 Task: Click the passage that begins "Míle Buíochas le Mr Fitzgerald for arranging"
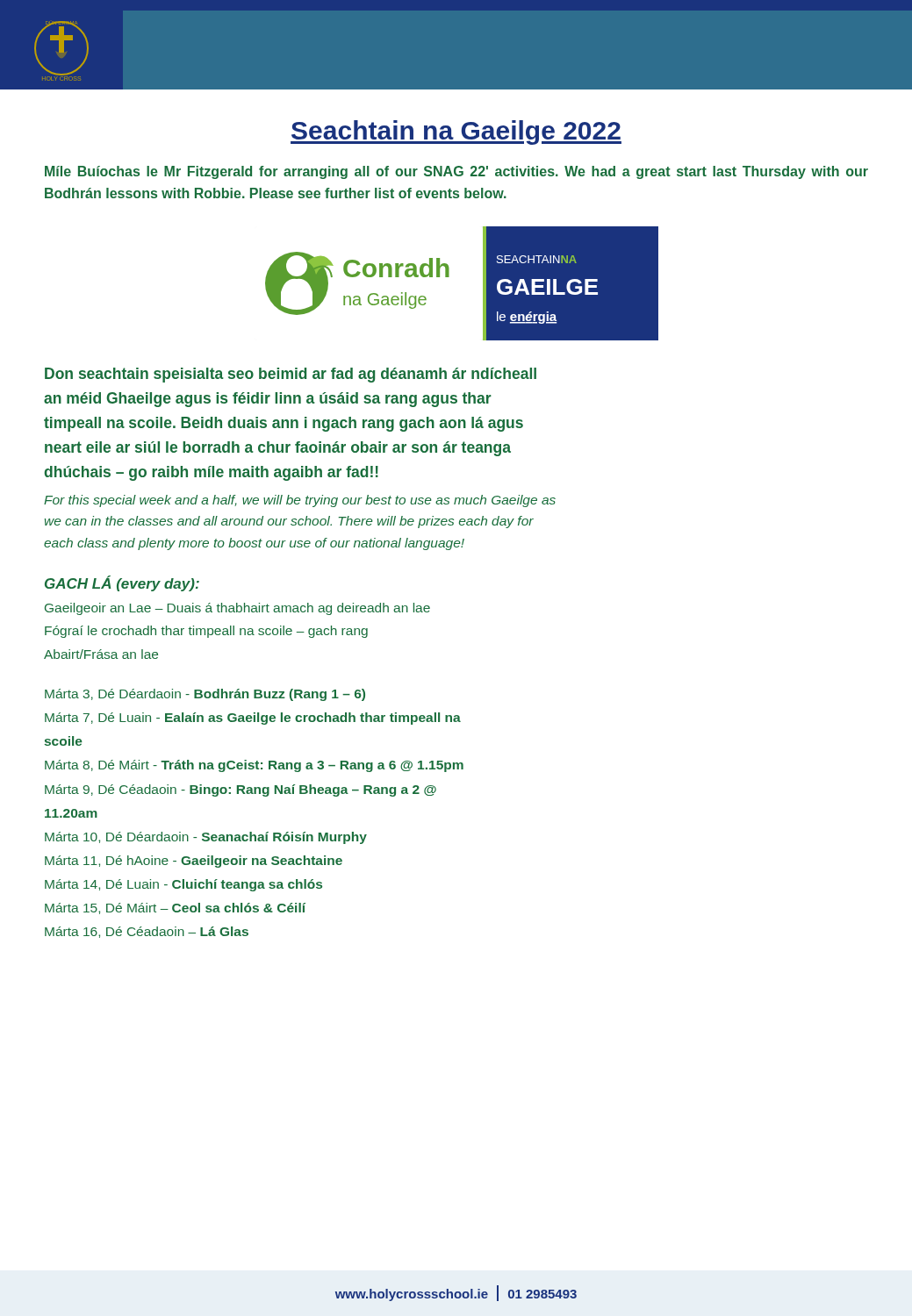tap(456, 182)
